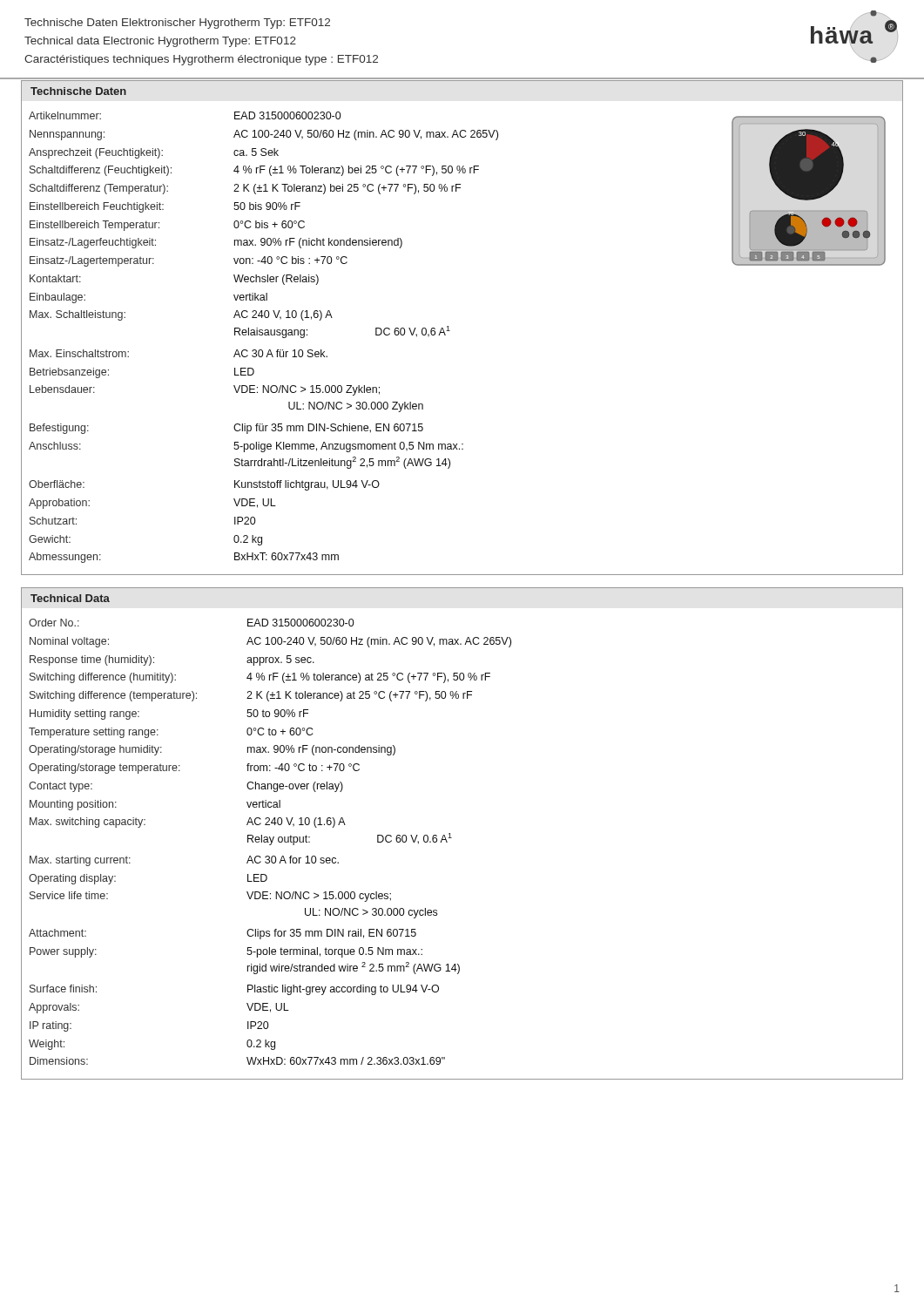
Task: Select the photo
Action: pos(808,338)
